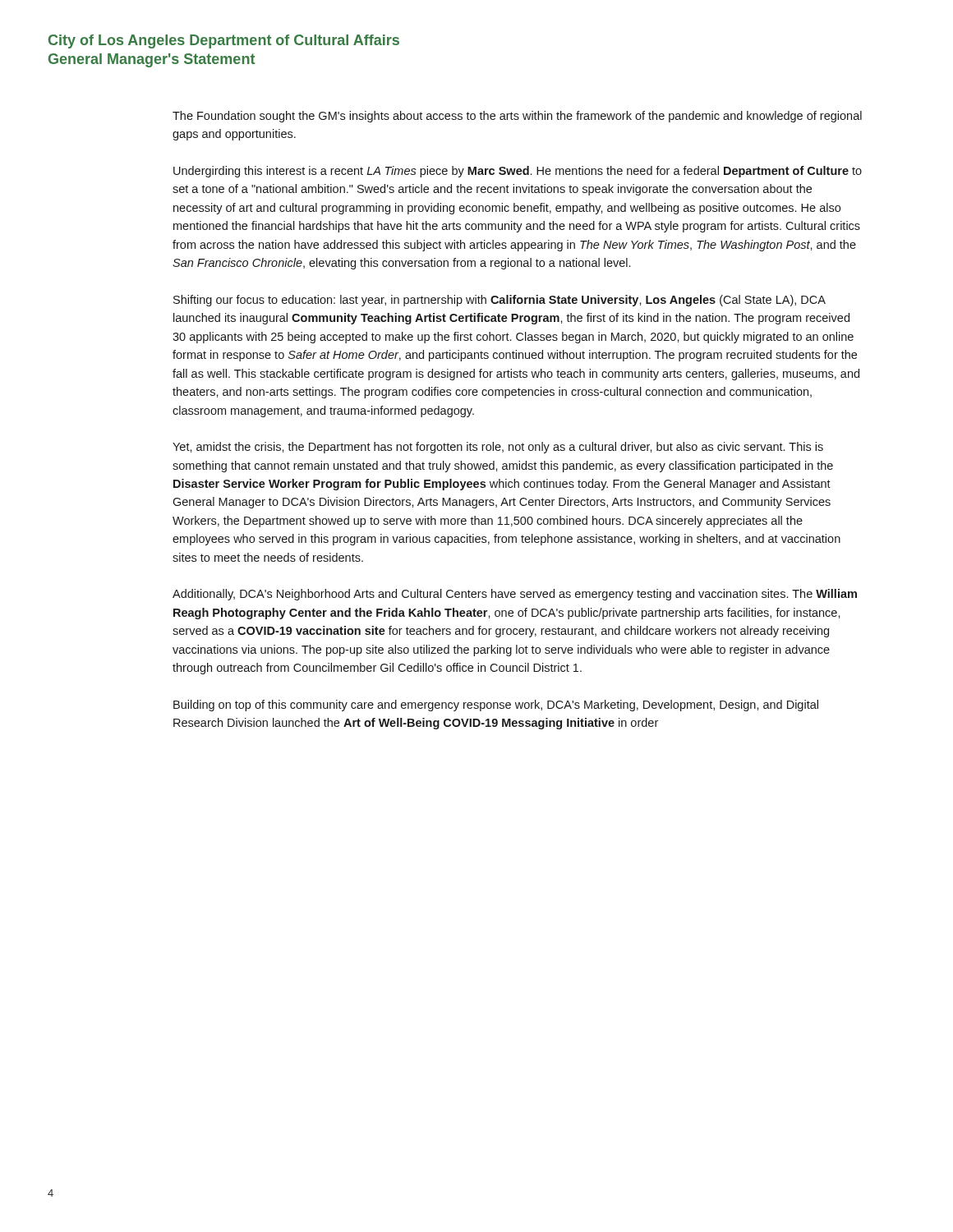
Task: Locate the block of text that opens with "Yet, amidst the crisis, the Department has"
Action: pyautogui.click(x=507, y=502)
